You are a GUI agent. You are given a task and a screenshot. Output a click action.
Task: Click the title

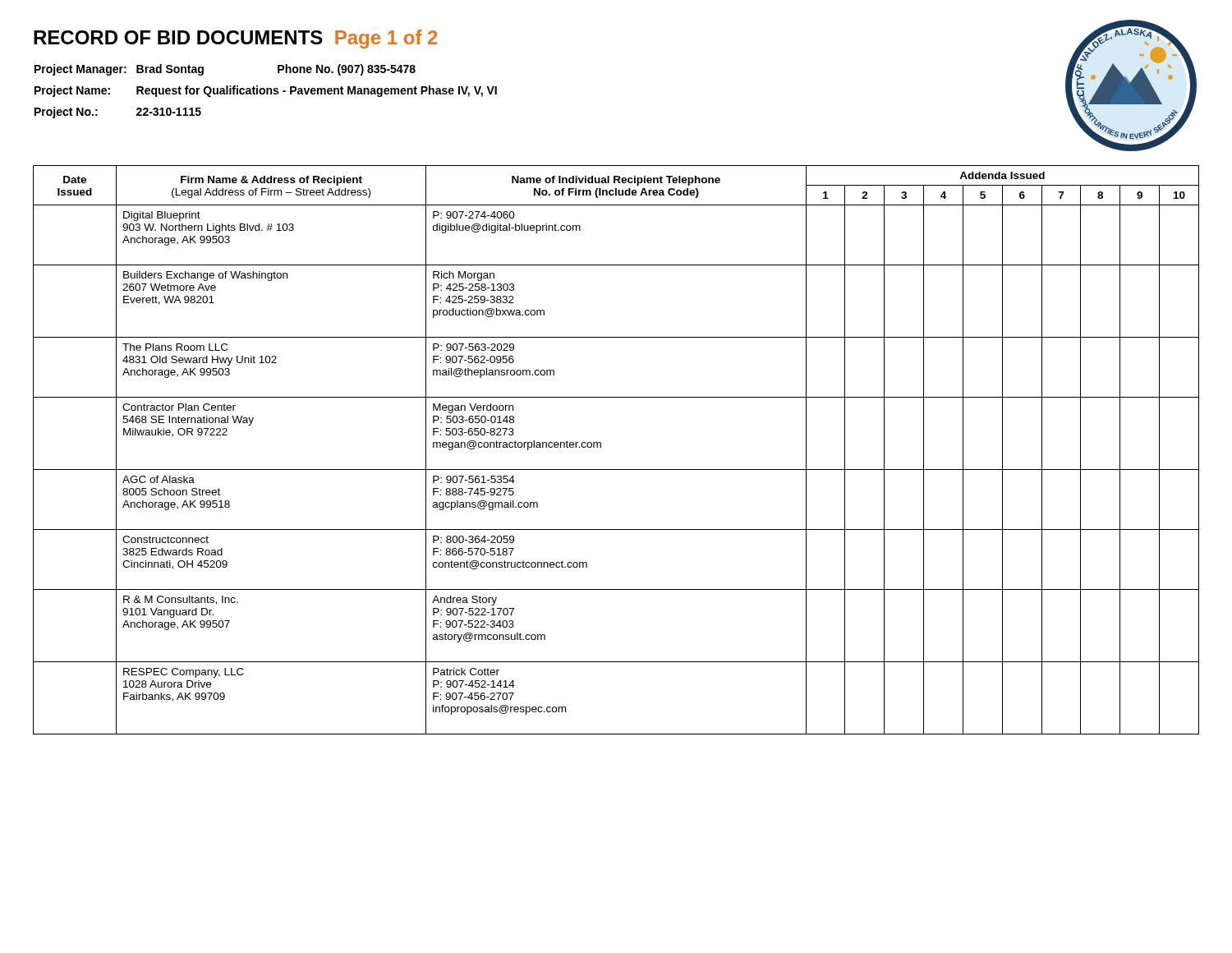[235, 37]
